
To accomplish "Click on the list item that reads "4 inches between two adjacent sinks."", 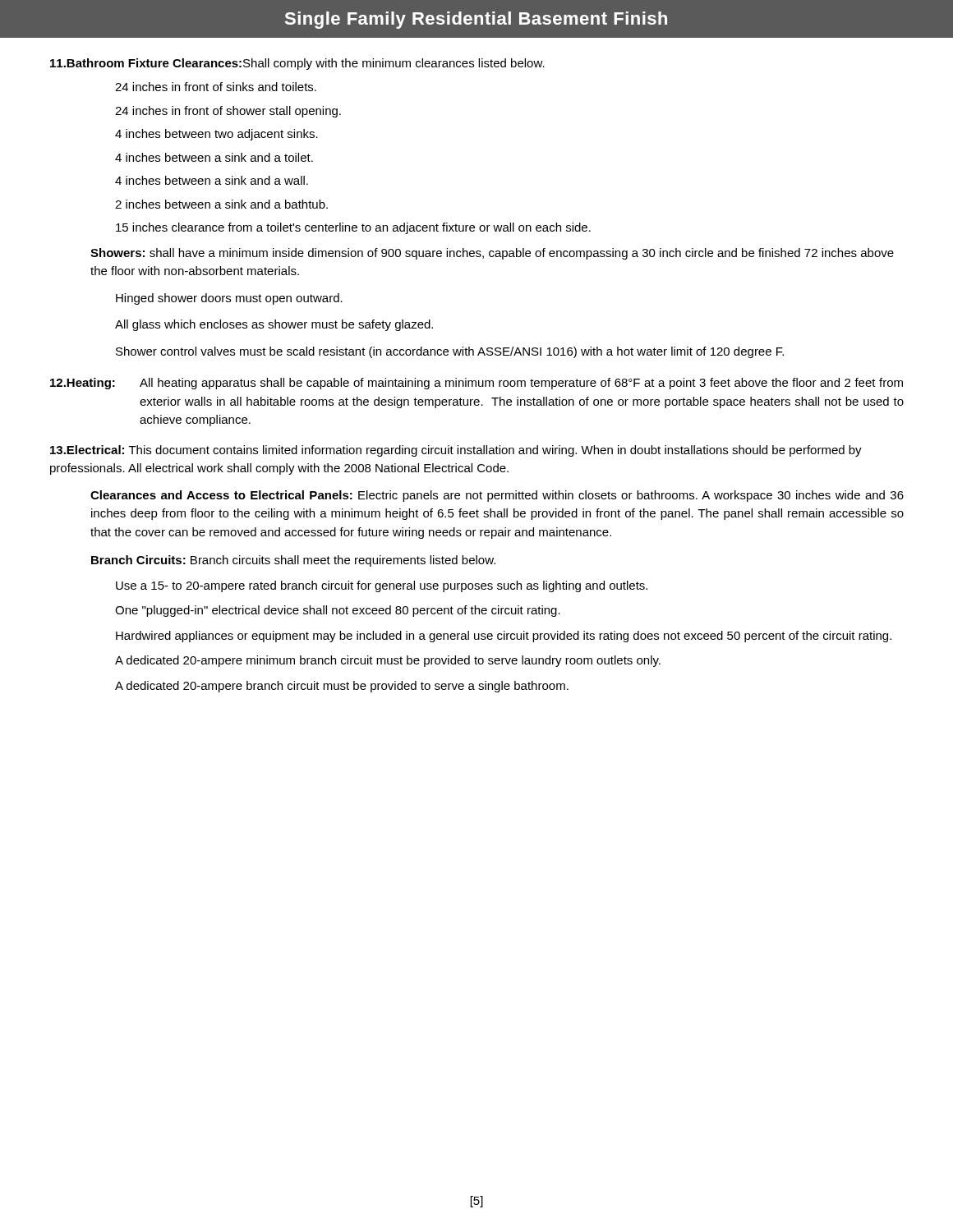I will pos(217,133).
